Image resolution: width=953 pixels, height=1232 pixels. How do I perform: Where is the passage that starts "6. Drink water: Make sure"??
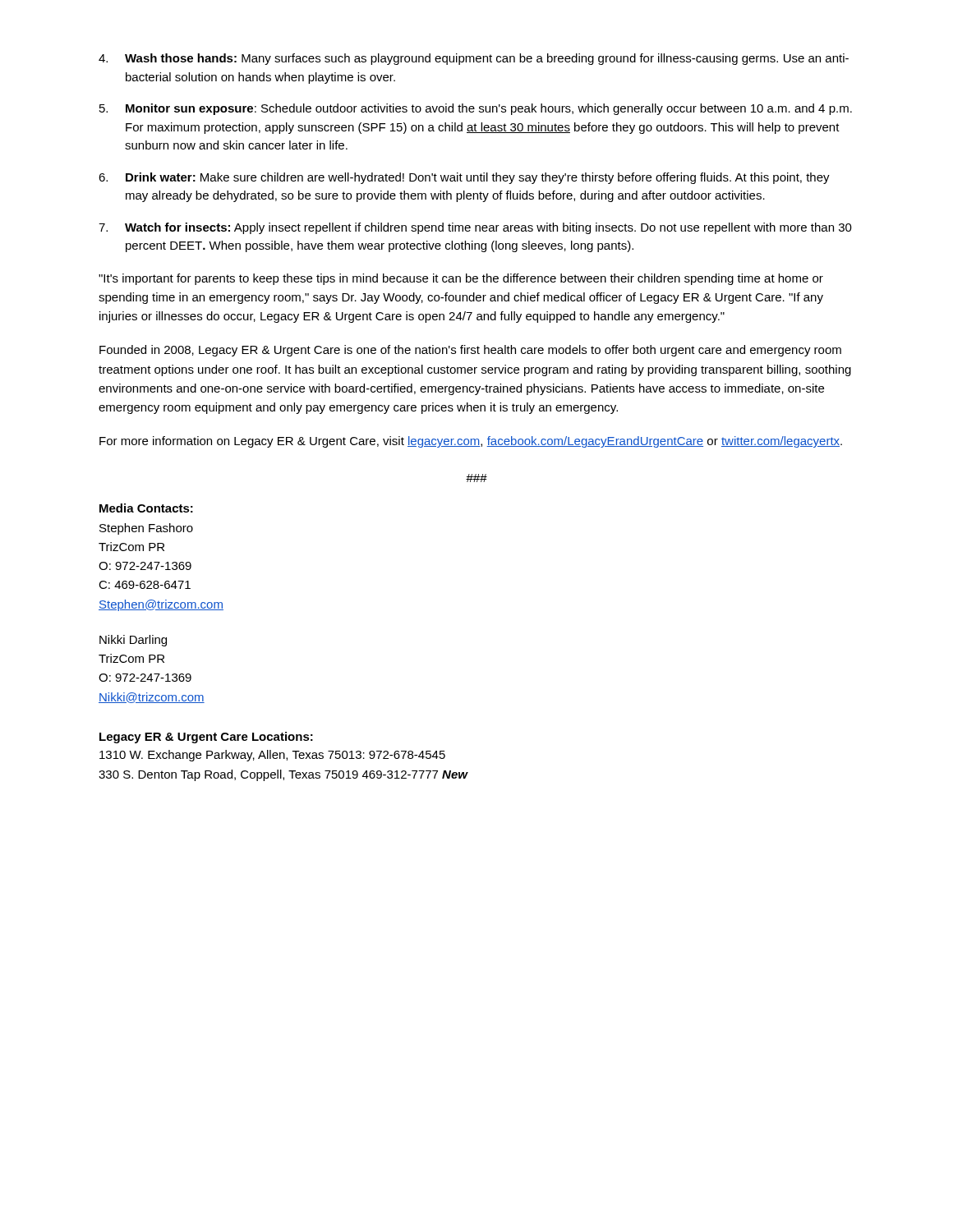pyautogui.click(x=476, y=186)
